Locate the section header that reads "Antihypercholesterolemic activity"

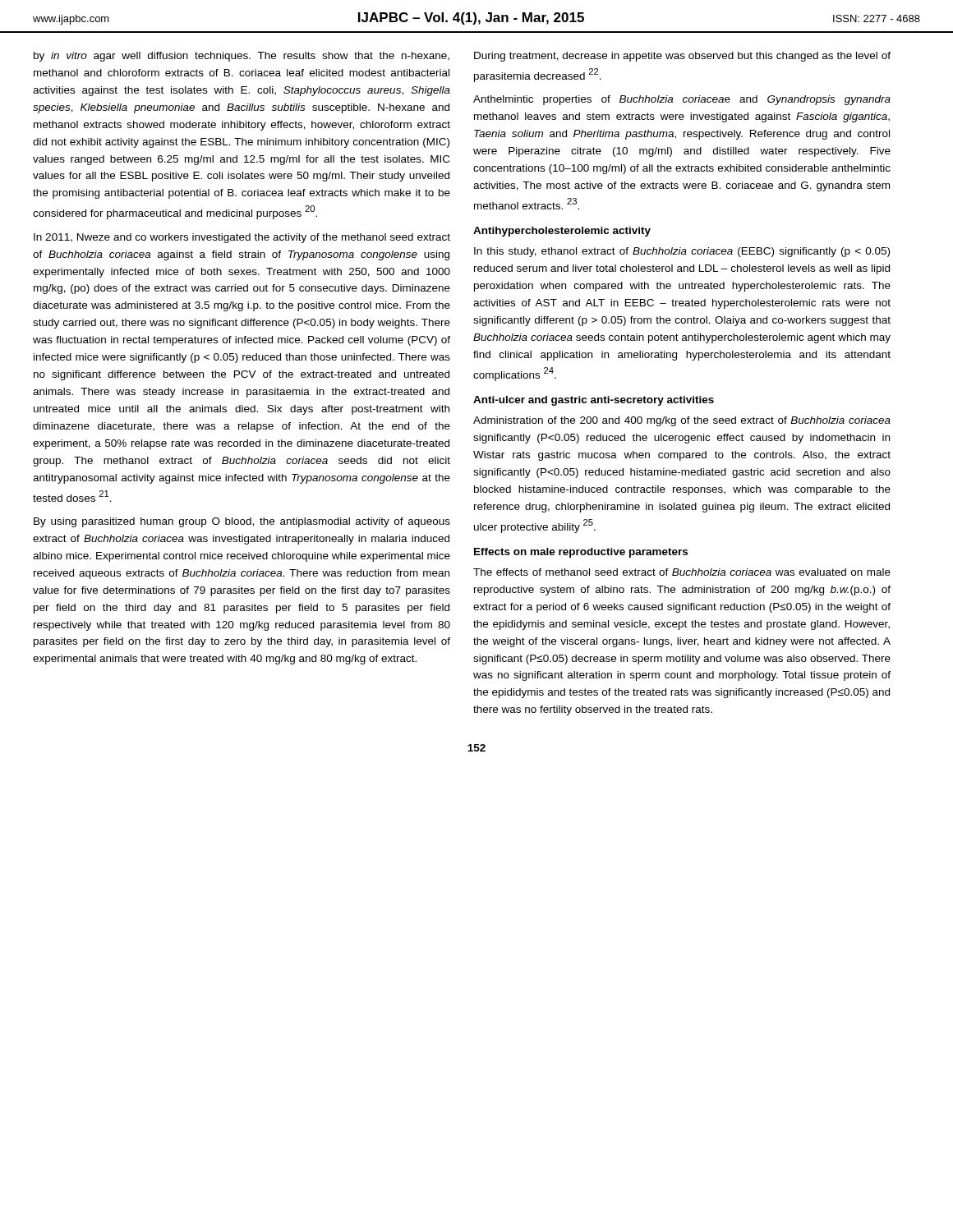pos(562,231)
